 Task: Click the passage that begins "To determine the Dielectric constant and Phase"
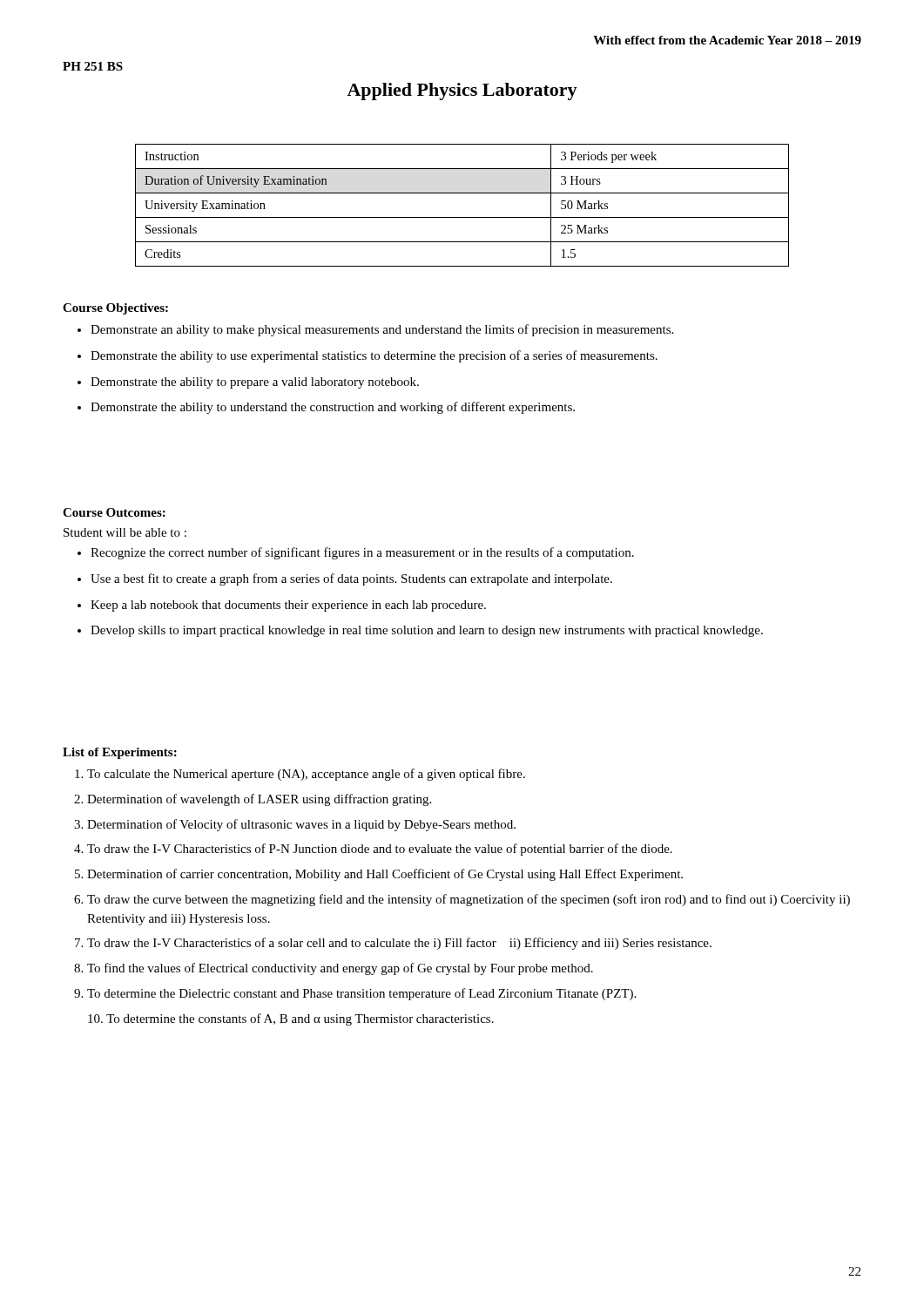[x=362, y=993]
